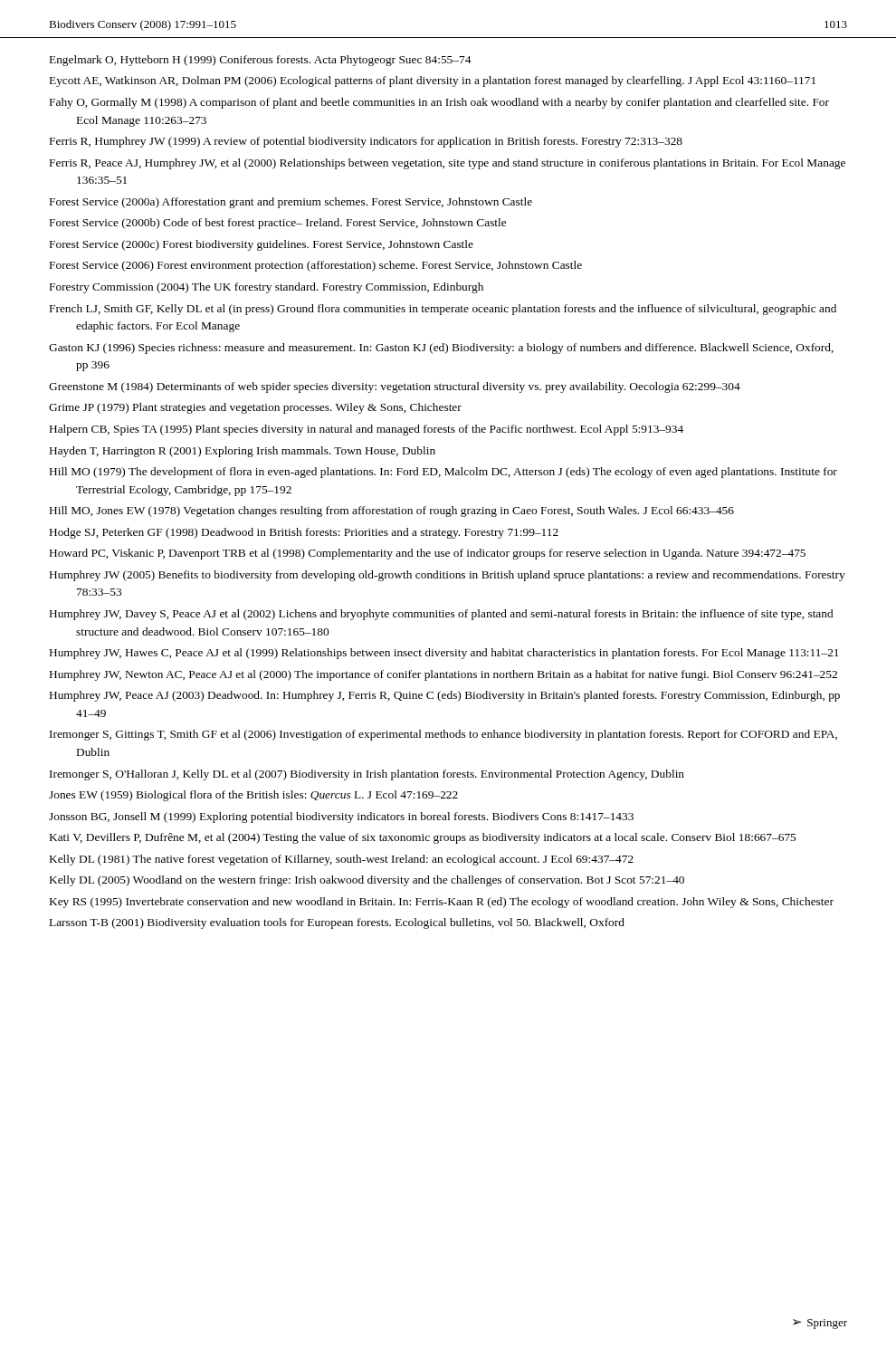Point to the text starting "Larsson T-B (2001) Biodiversity evaluation"

pos(337,922)
